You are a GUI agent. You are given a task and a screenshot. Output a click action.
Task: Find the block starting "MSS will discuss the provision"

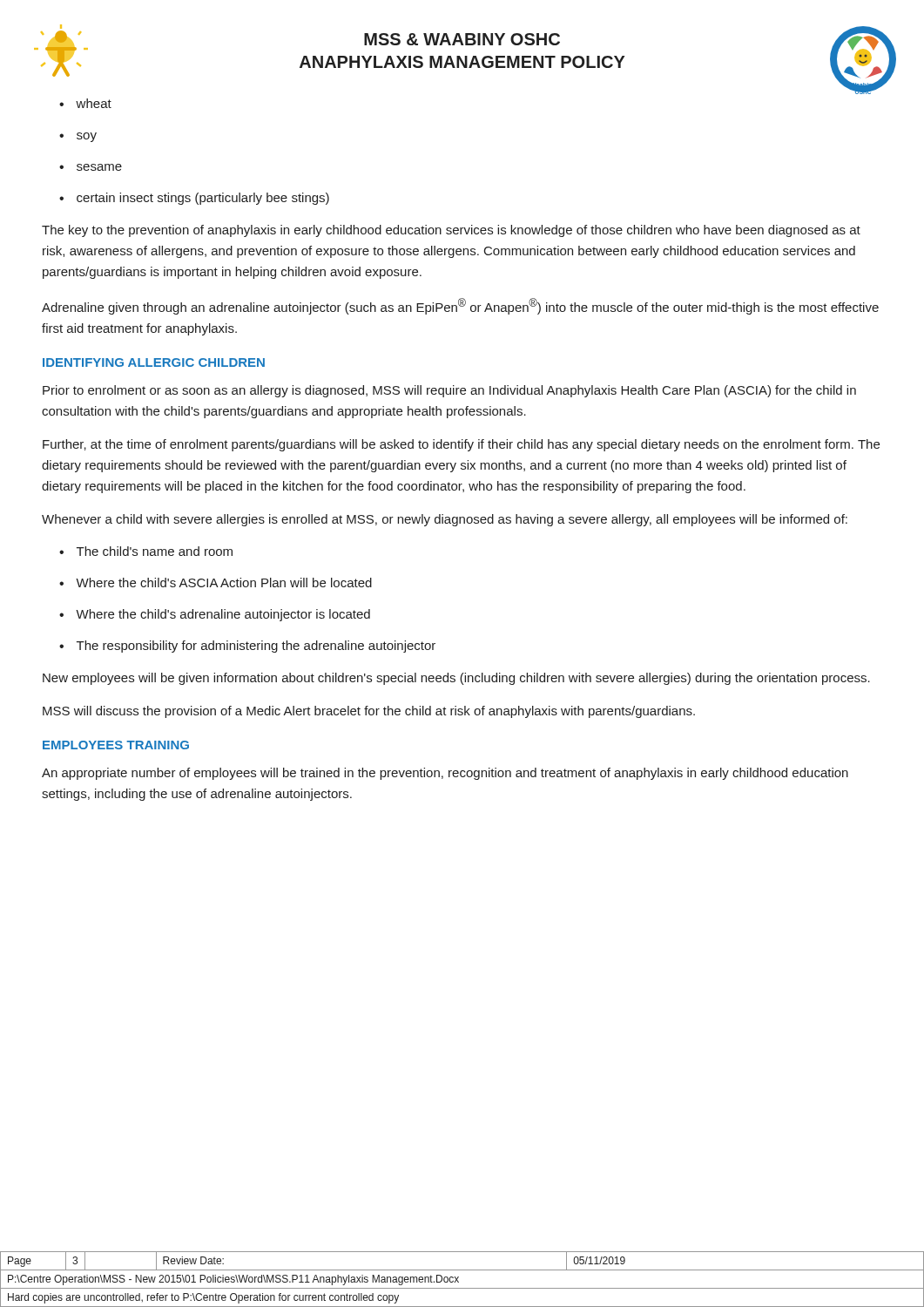[369, 711]
